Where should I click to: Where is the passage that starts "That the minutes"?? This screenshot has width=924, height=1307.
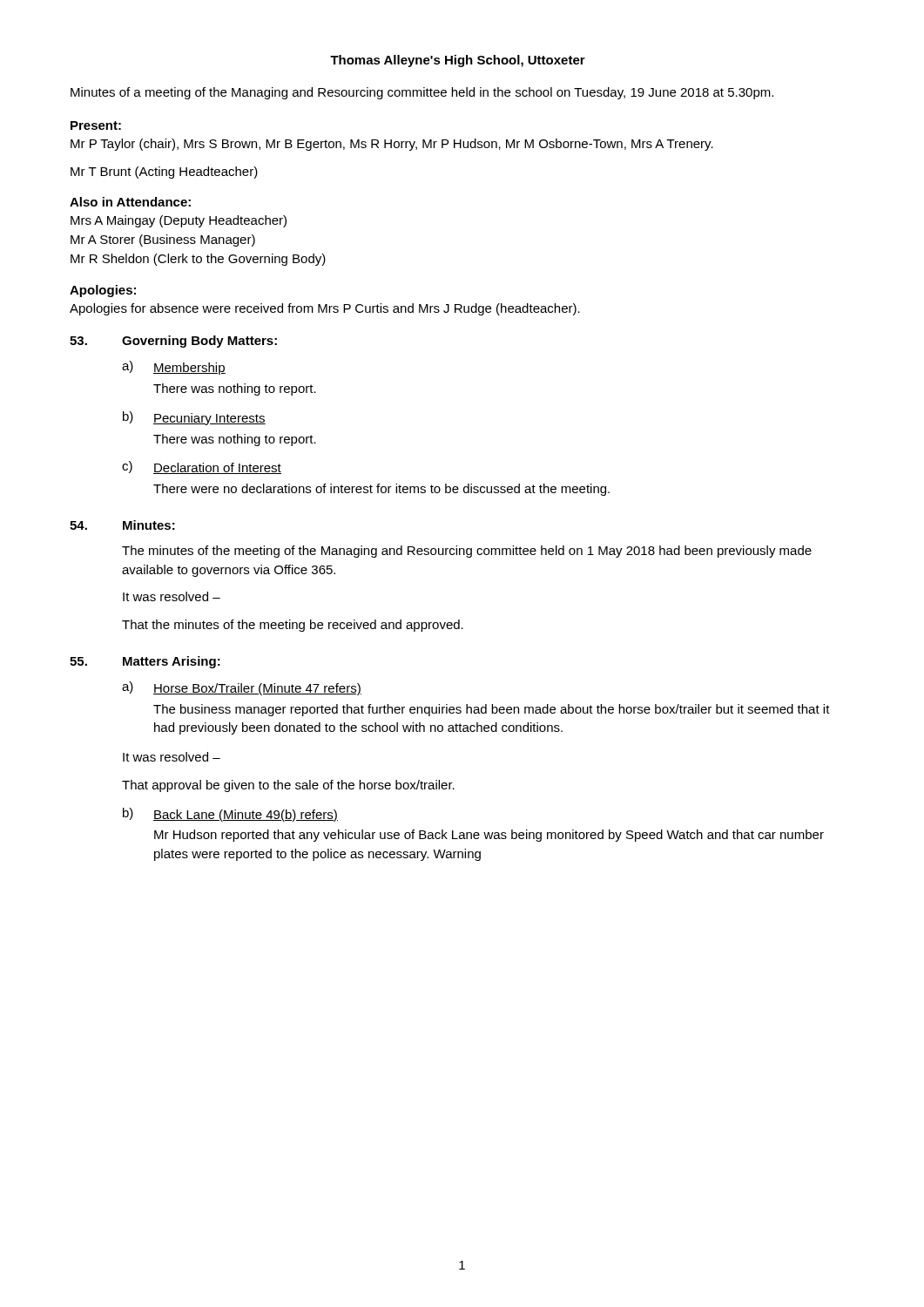[293, 624]
